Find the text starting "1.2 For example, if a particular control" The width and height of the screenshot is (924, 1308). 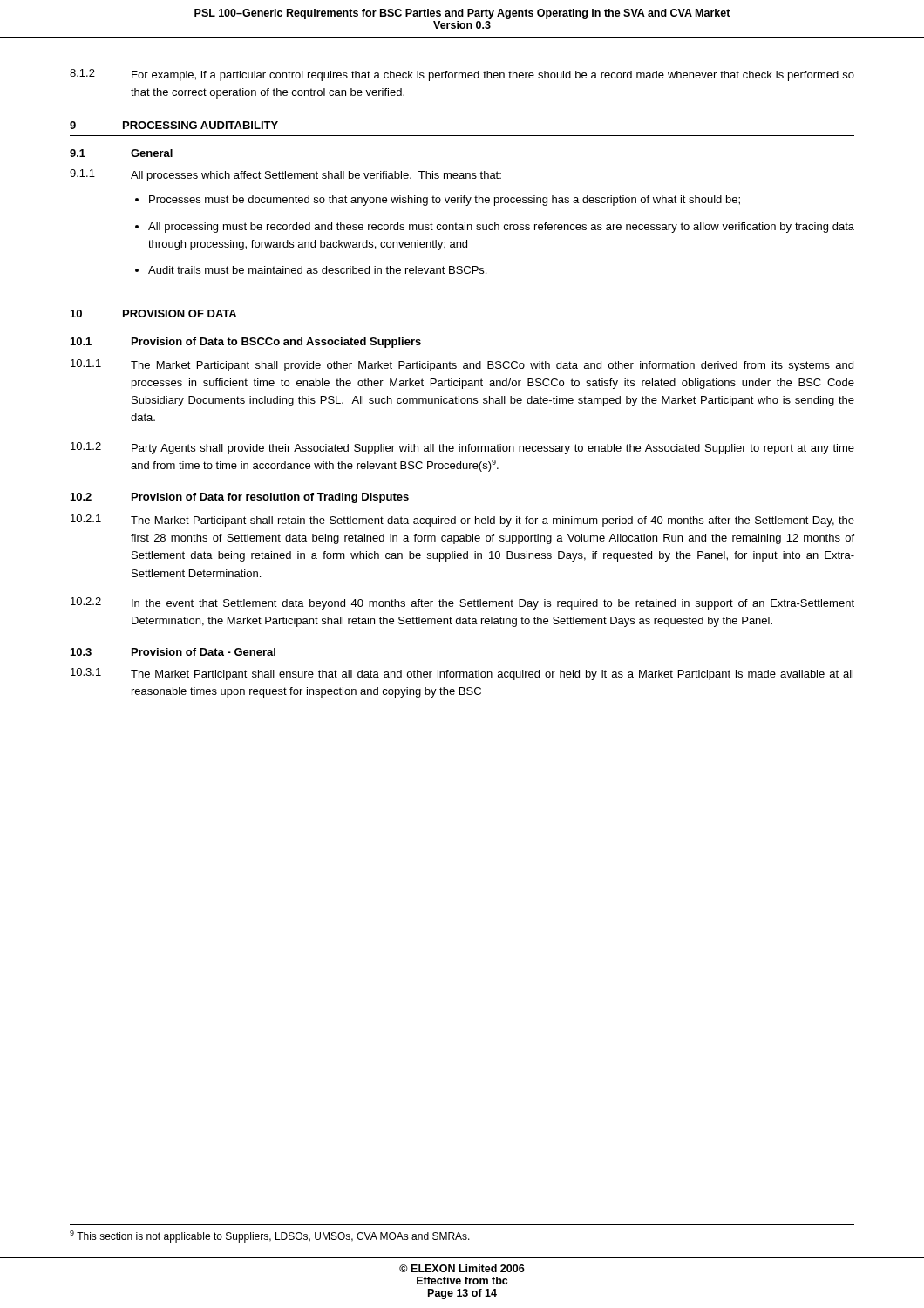click(462, 84)
